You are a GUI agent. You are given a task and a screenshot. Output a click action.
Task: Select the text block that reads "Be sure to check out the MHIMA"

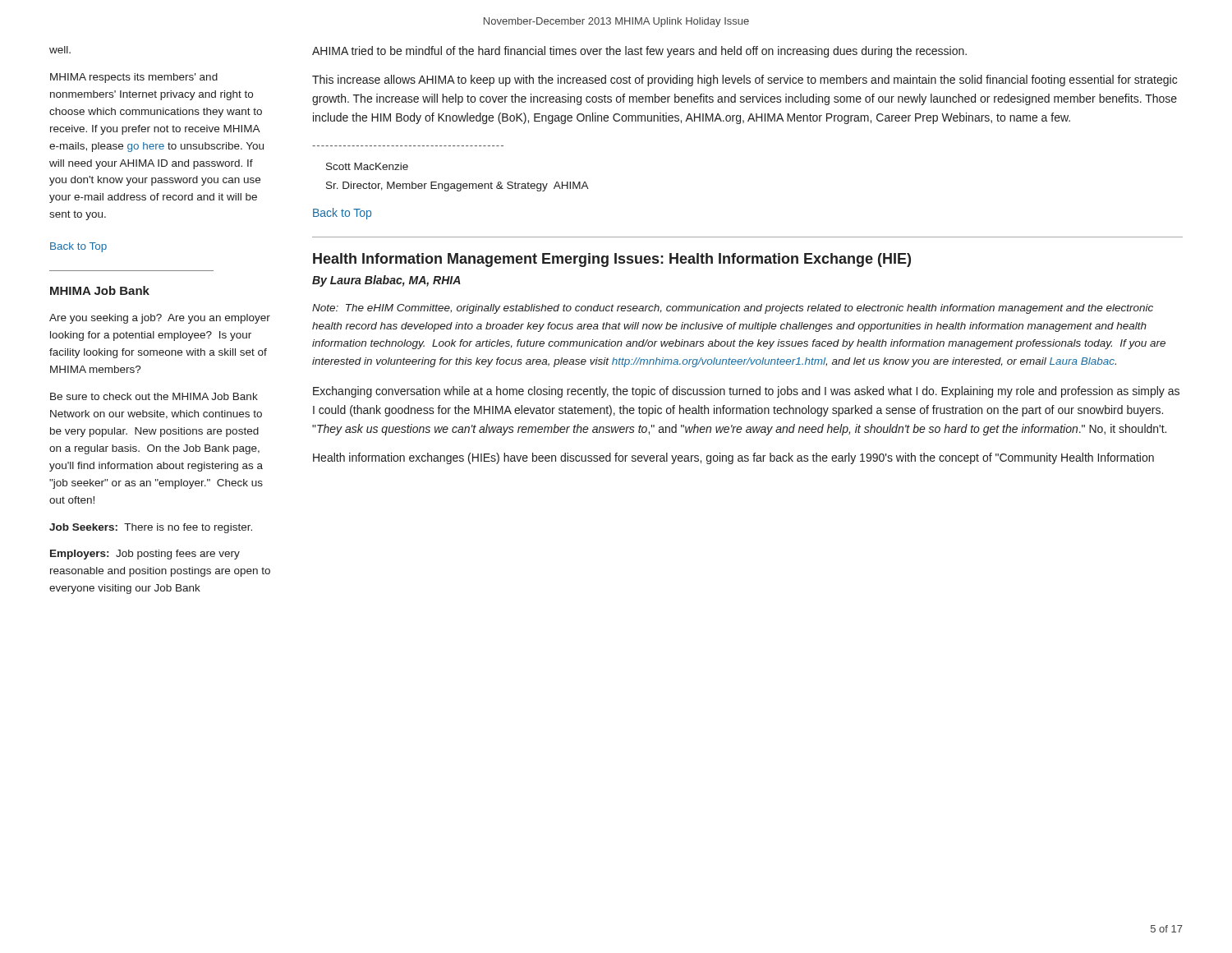(x=156, y=448)
